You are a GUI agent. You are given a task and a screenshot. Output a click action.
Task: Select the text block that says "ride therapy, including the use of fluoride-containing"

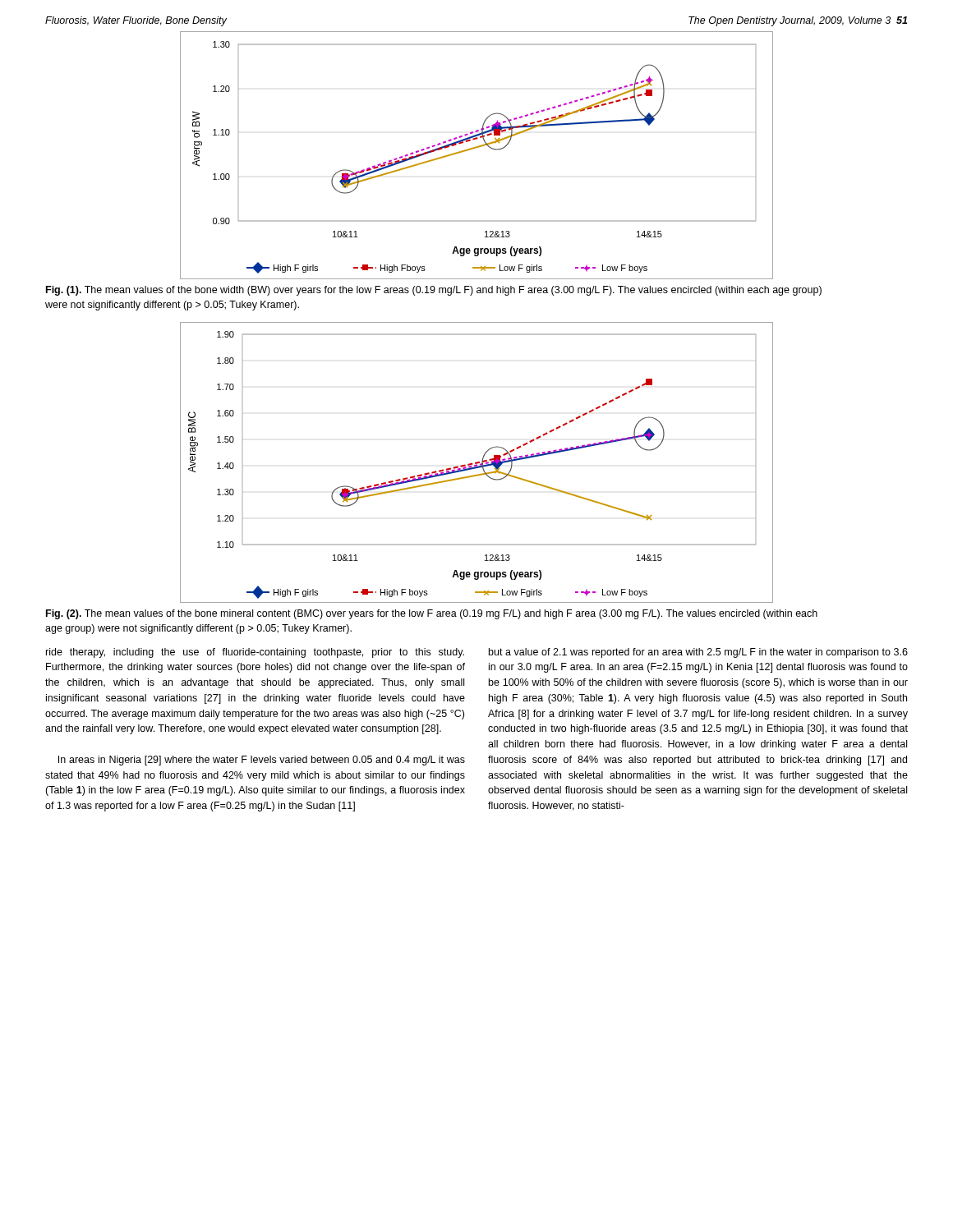click(x=255, y=729)
